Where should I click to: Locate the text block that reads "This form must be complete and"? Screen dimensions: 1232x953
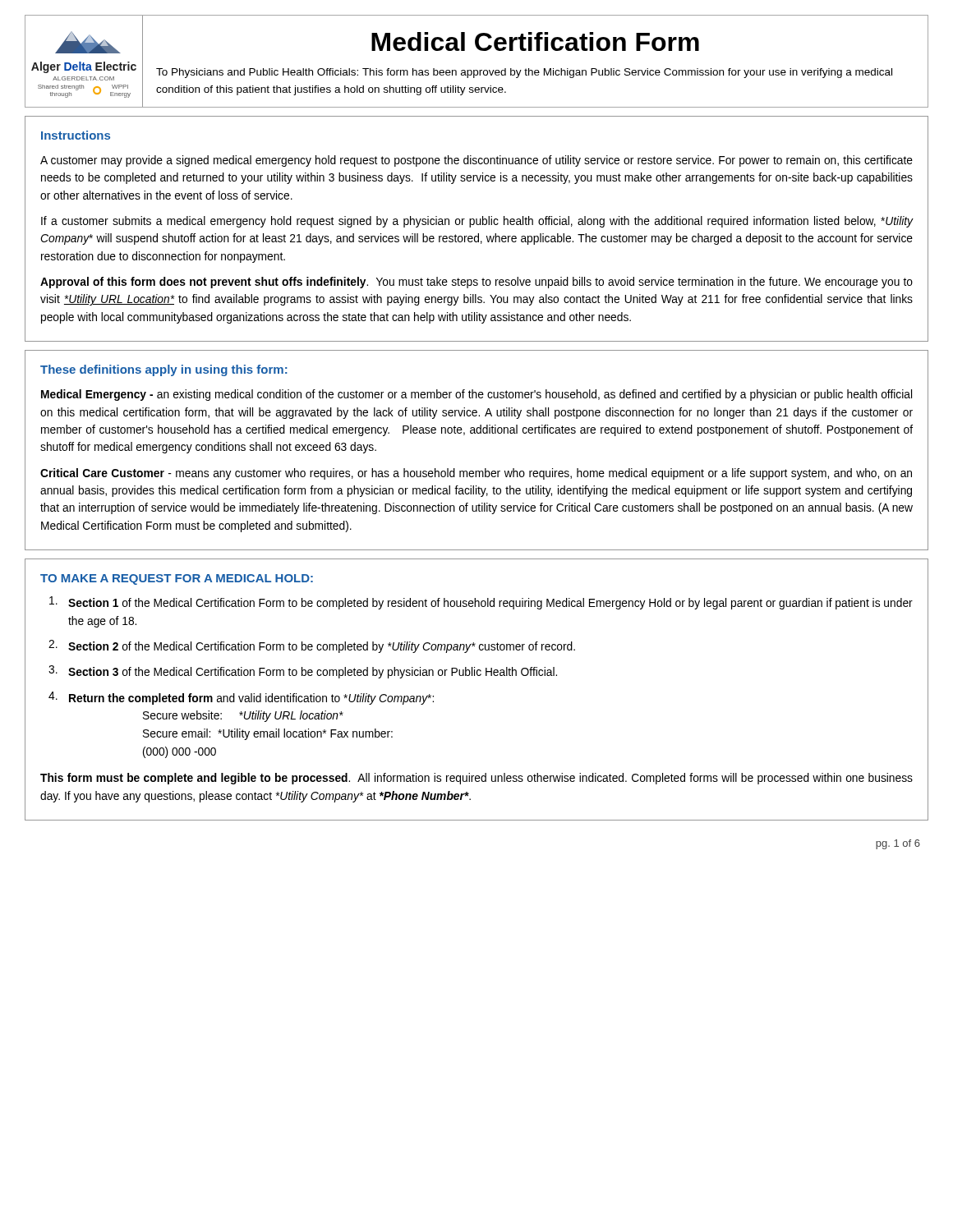pyautogui.click(x=476, y=787)
